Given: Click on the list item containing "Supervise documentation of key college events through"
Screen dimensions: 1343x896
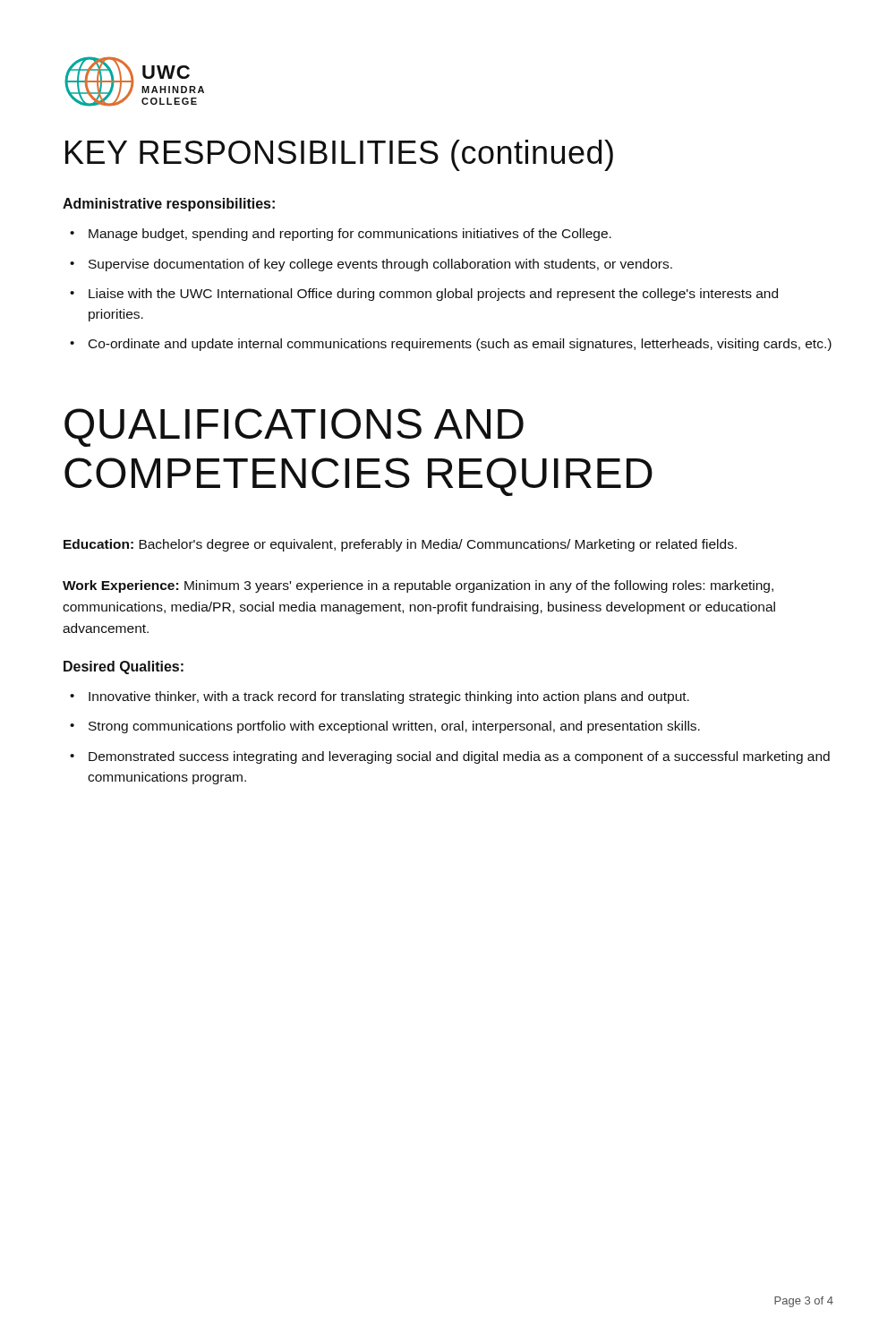Looking at the screenshot, I should 380,263.
